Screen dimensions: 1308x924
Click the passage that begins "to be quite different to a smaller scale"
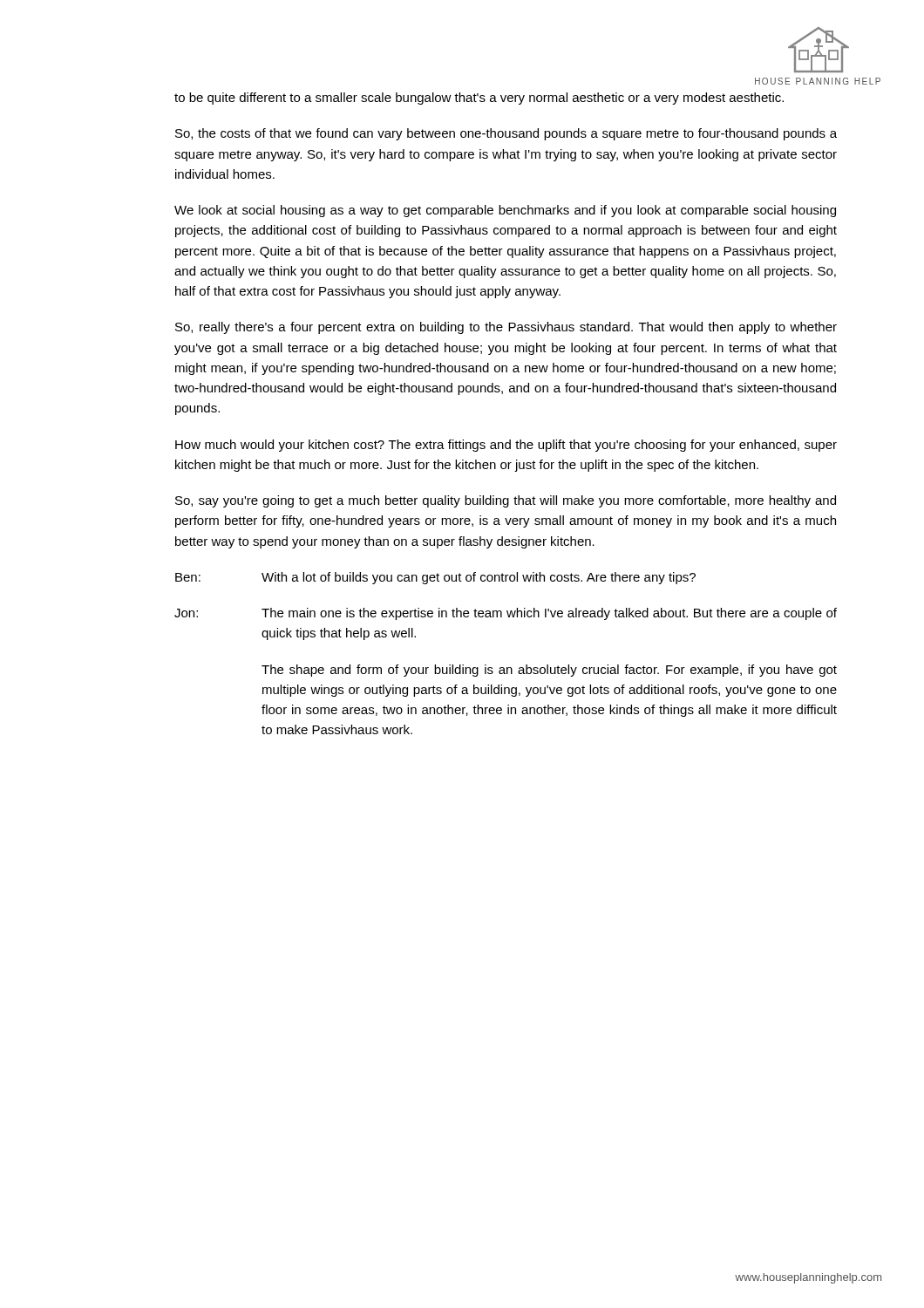click(480, 97)
